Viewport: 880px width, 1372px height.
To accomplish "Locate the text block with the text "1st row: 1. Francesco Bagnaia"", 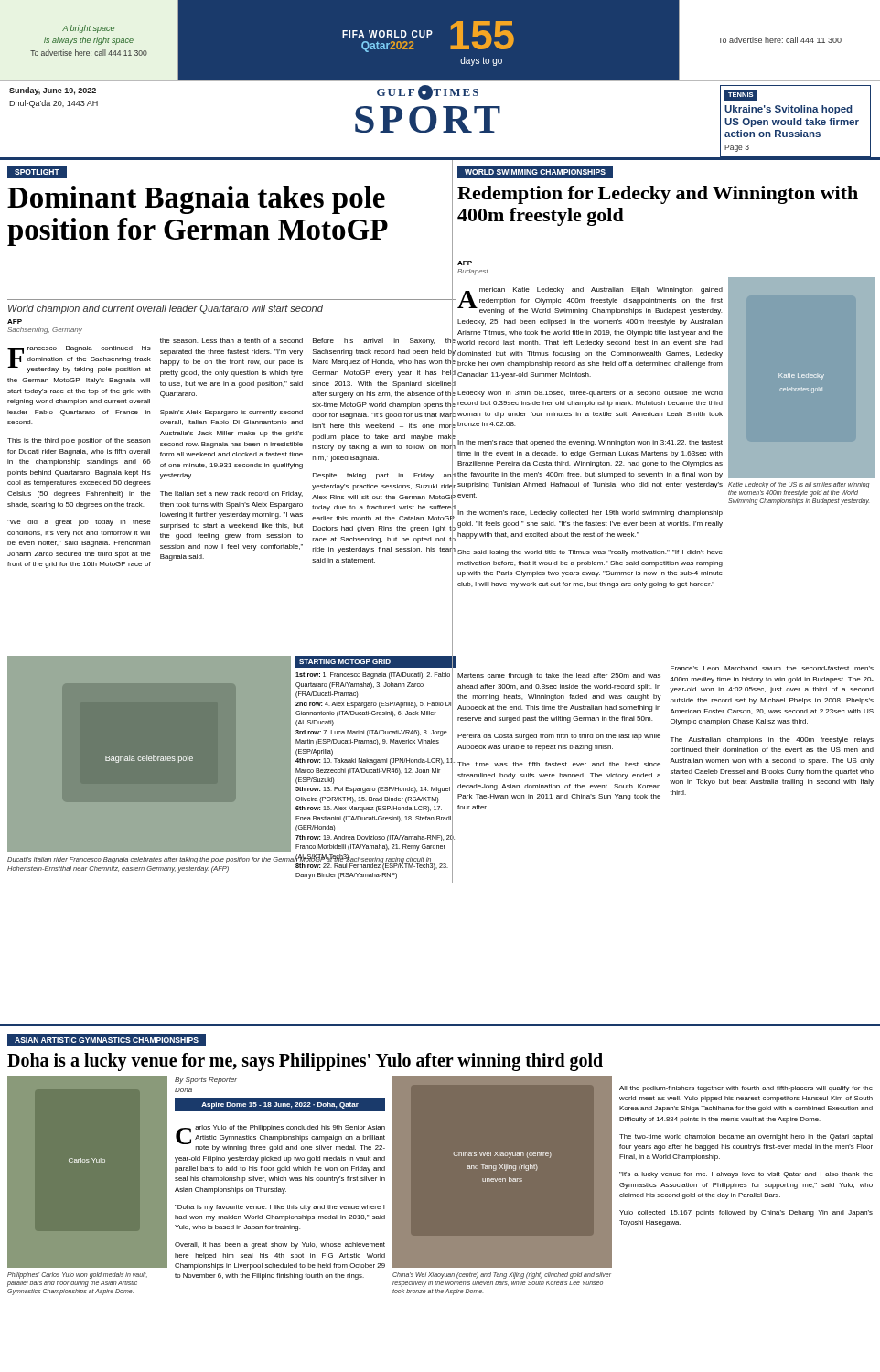I will (375, 775).
